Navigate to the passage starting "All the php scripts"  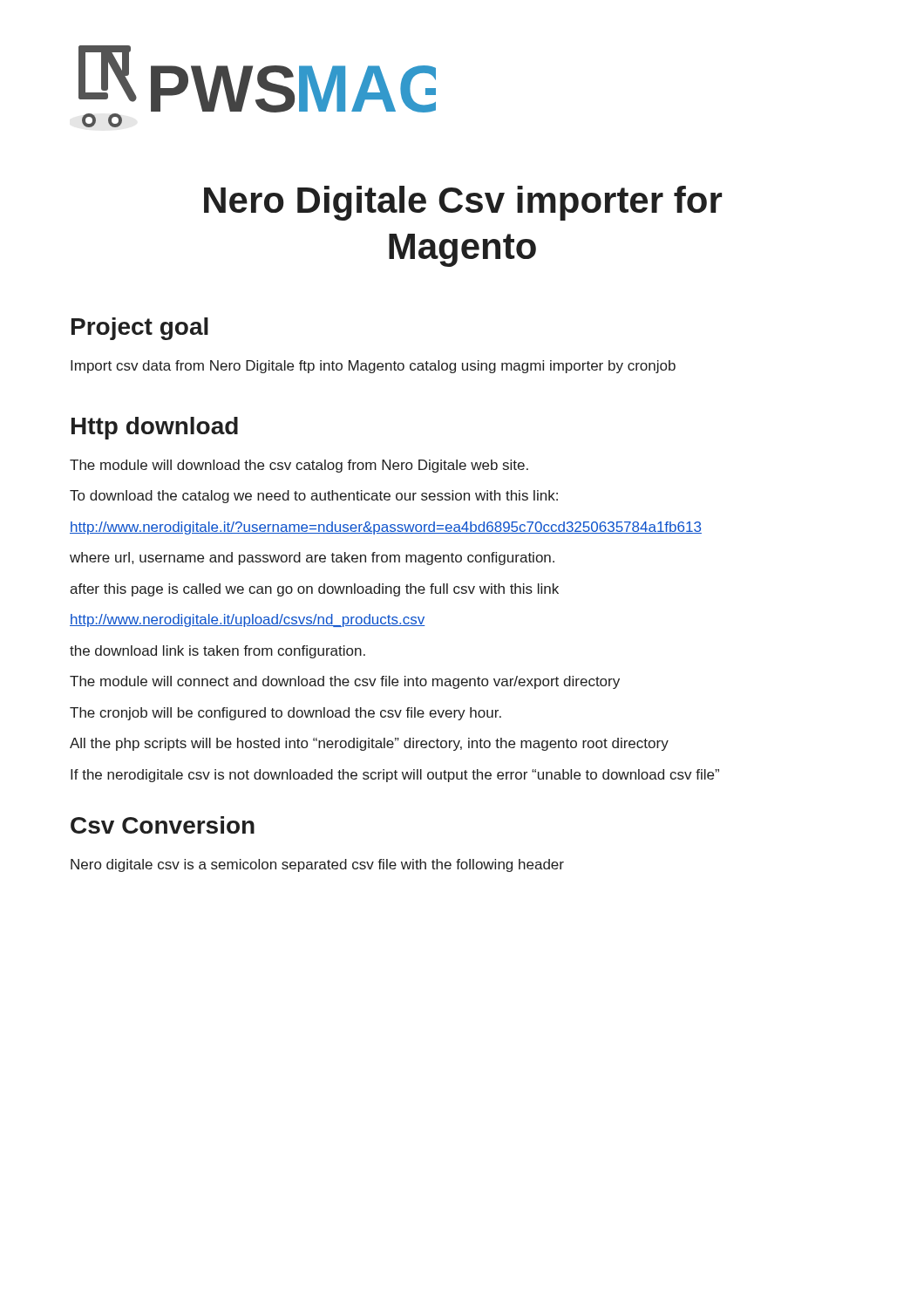pos(369,743)
